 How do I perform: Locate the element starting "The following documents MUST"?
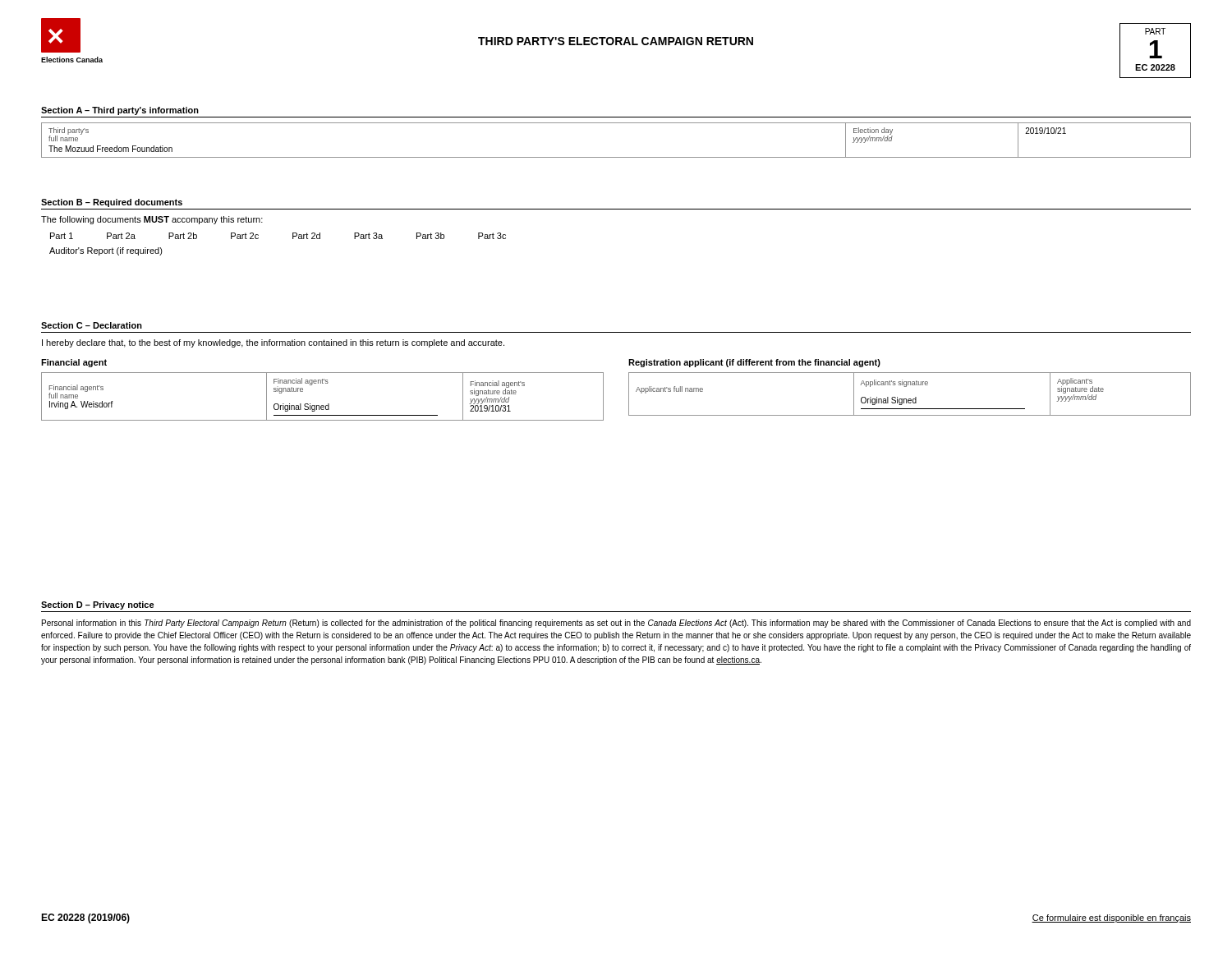click(x=152, y=219)
